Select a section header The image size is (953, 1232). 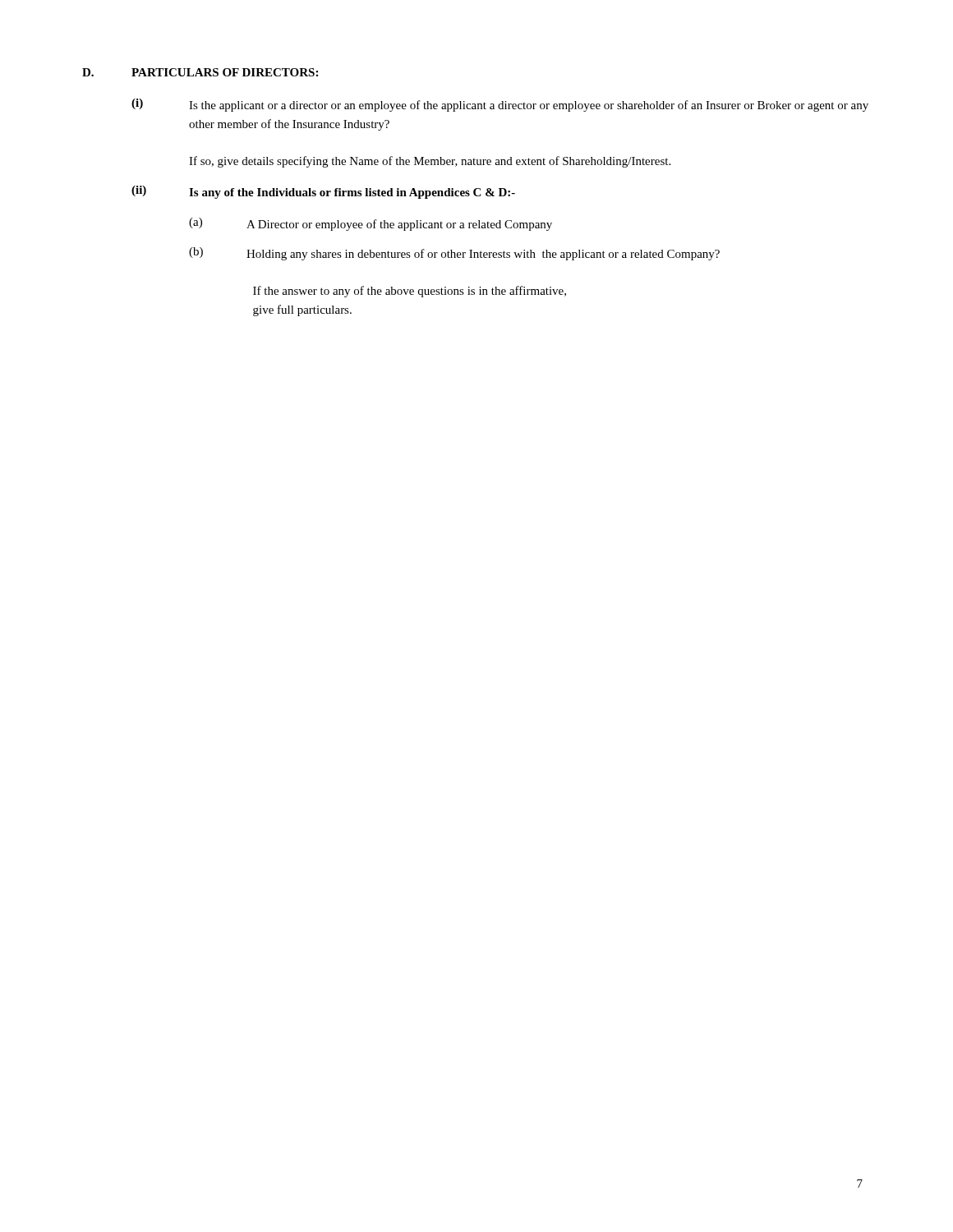pyautogui.click(x=201, y=73)
